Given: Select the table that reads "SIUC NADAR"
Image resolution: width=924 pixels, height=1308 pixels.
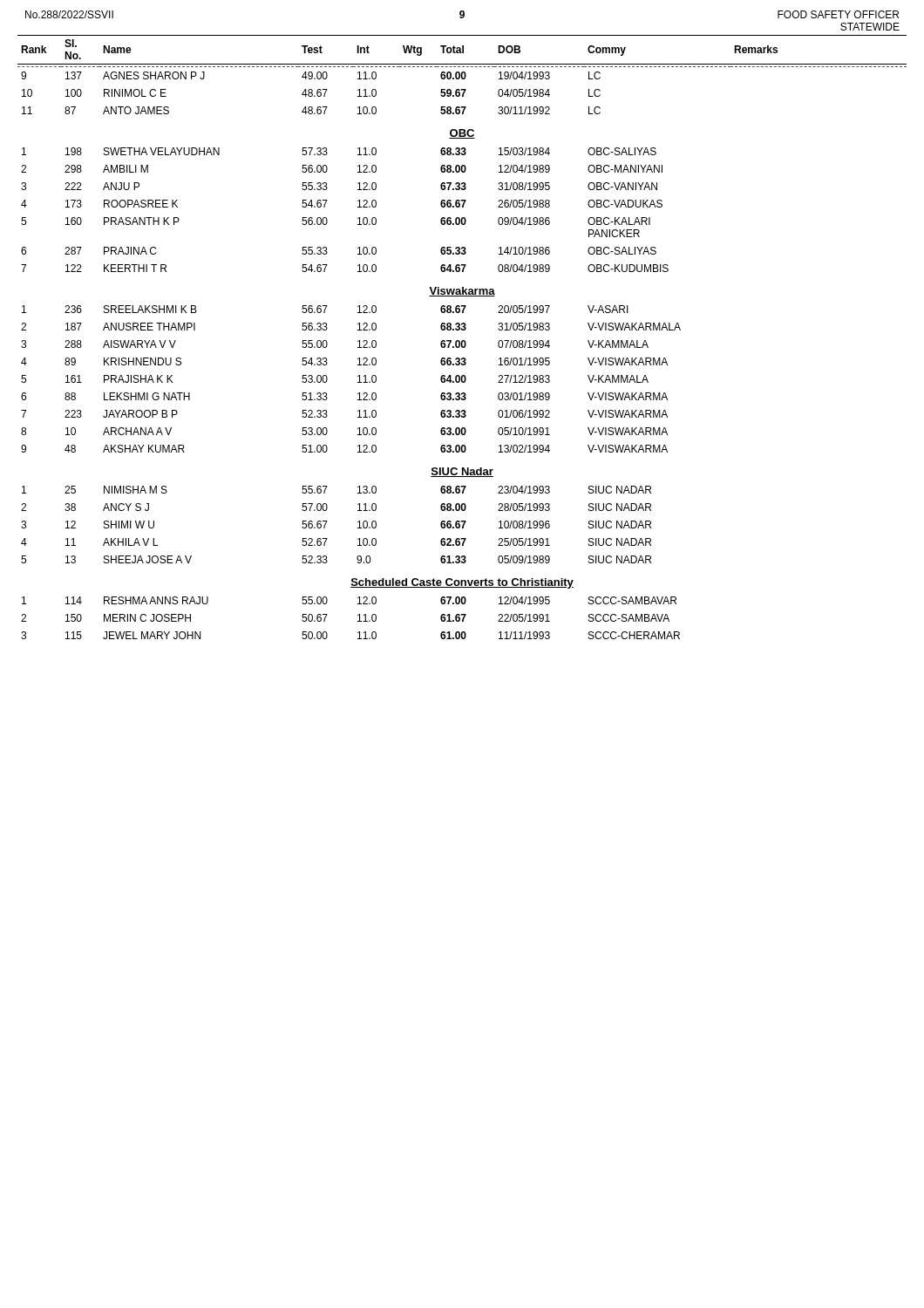Looking at the screenshot, I should point(462,340).
